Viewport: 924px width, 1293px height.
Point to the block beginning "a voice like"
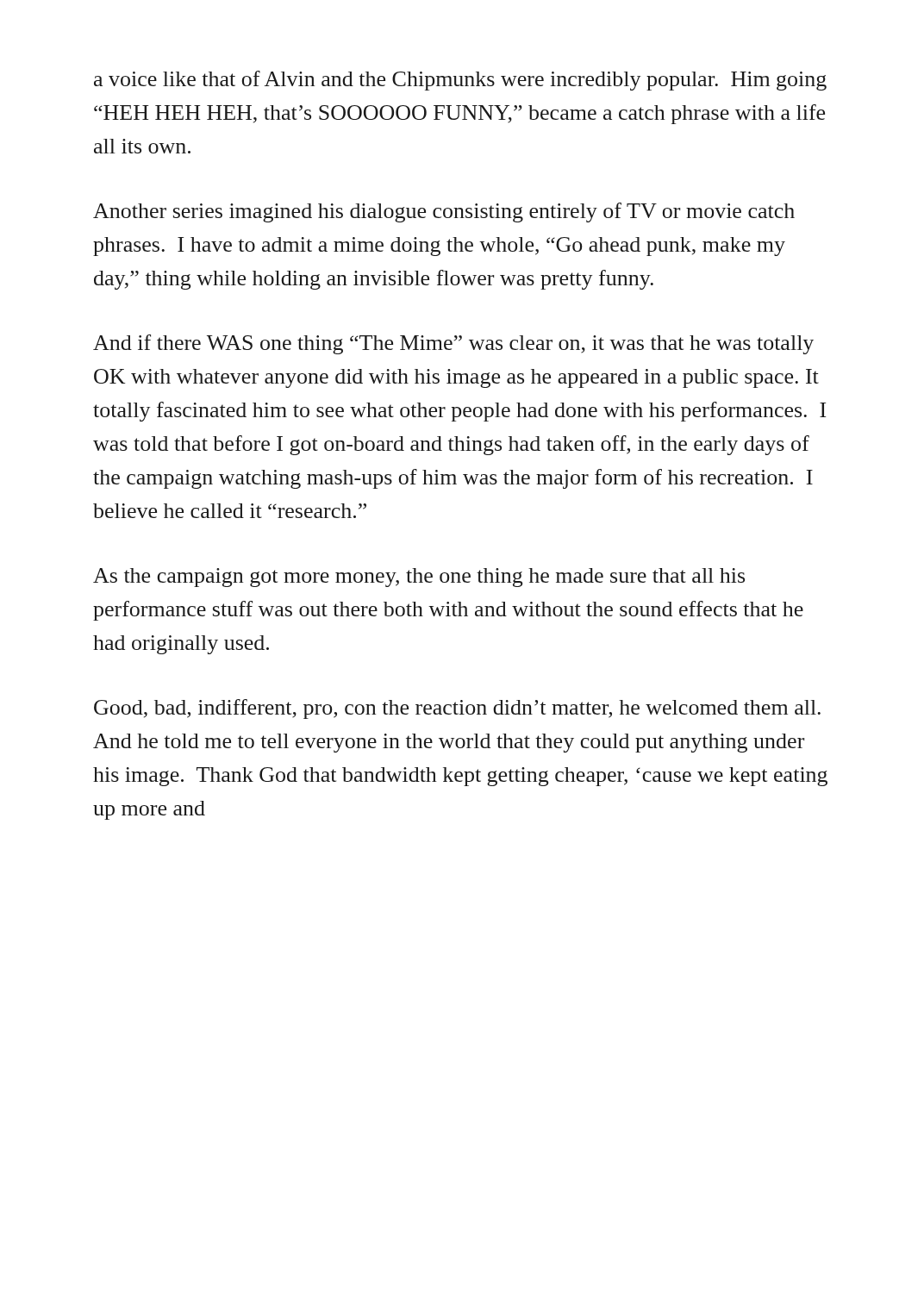pyautogui.click(x=460, y=112)
